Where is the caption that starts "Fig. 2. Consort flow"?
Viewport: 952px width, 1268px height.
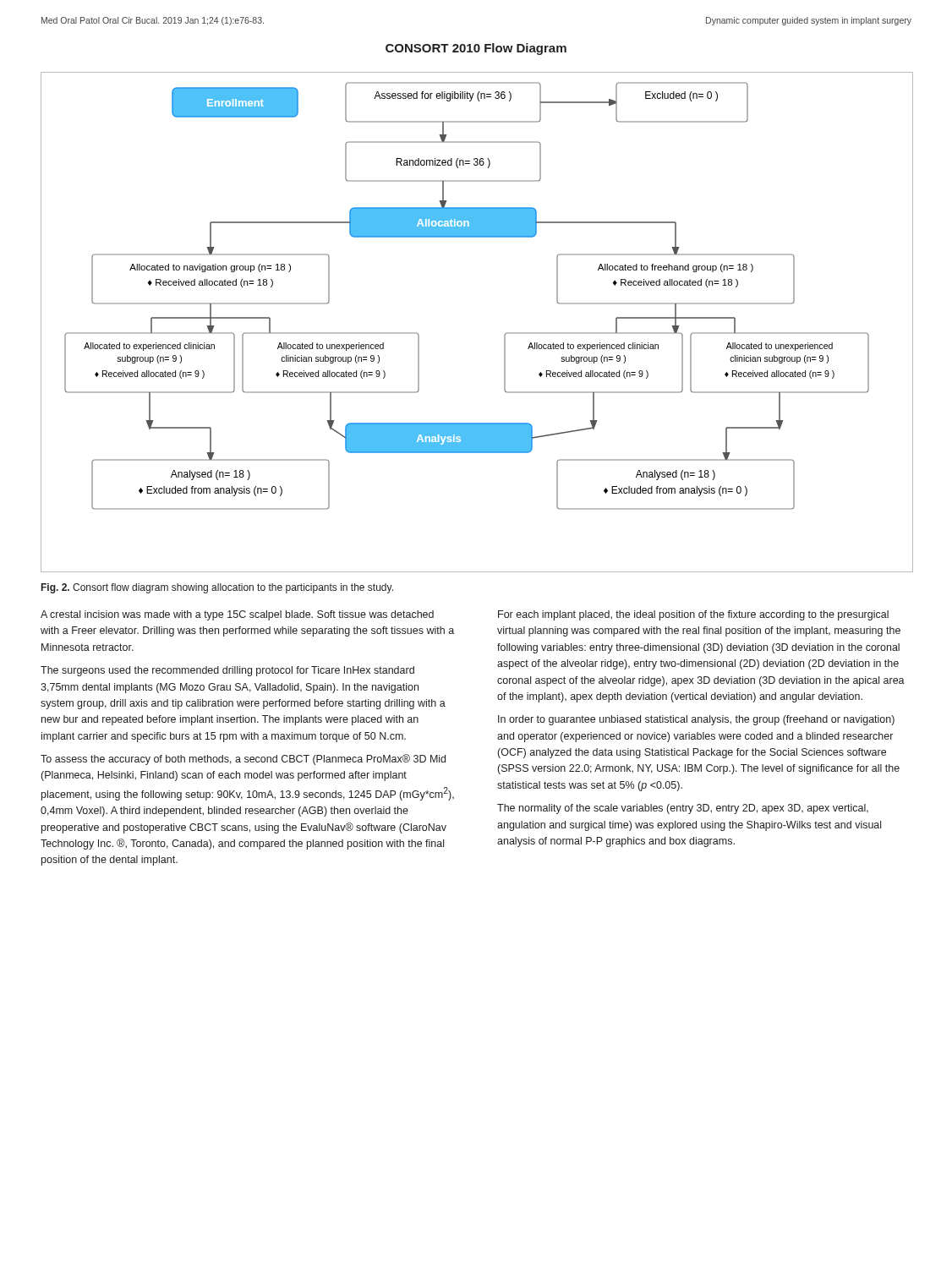tap(217, 588)
